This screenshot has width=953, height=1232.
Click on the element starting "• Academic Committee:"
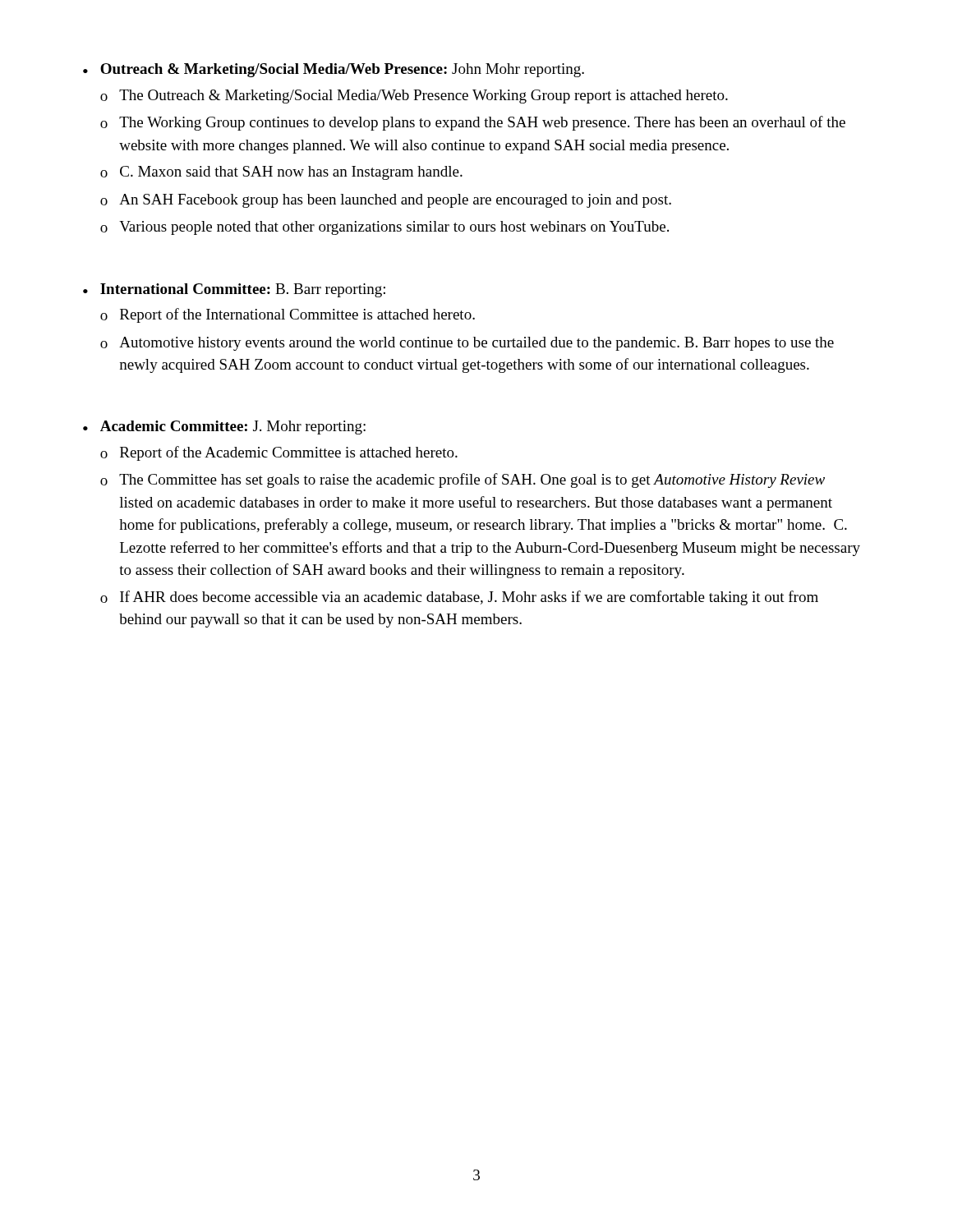[472, 531]
